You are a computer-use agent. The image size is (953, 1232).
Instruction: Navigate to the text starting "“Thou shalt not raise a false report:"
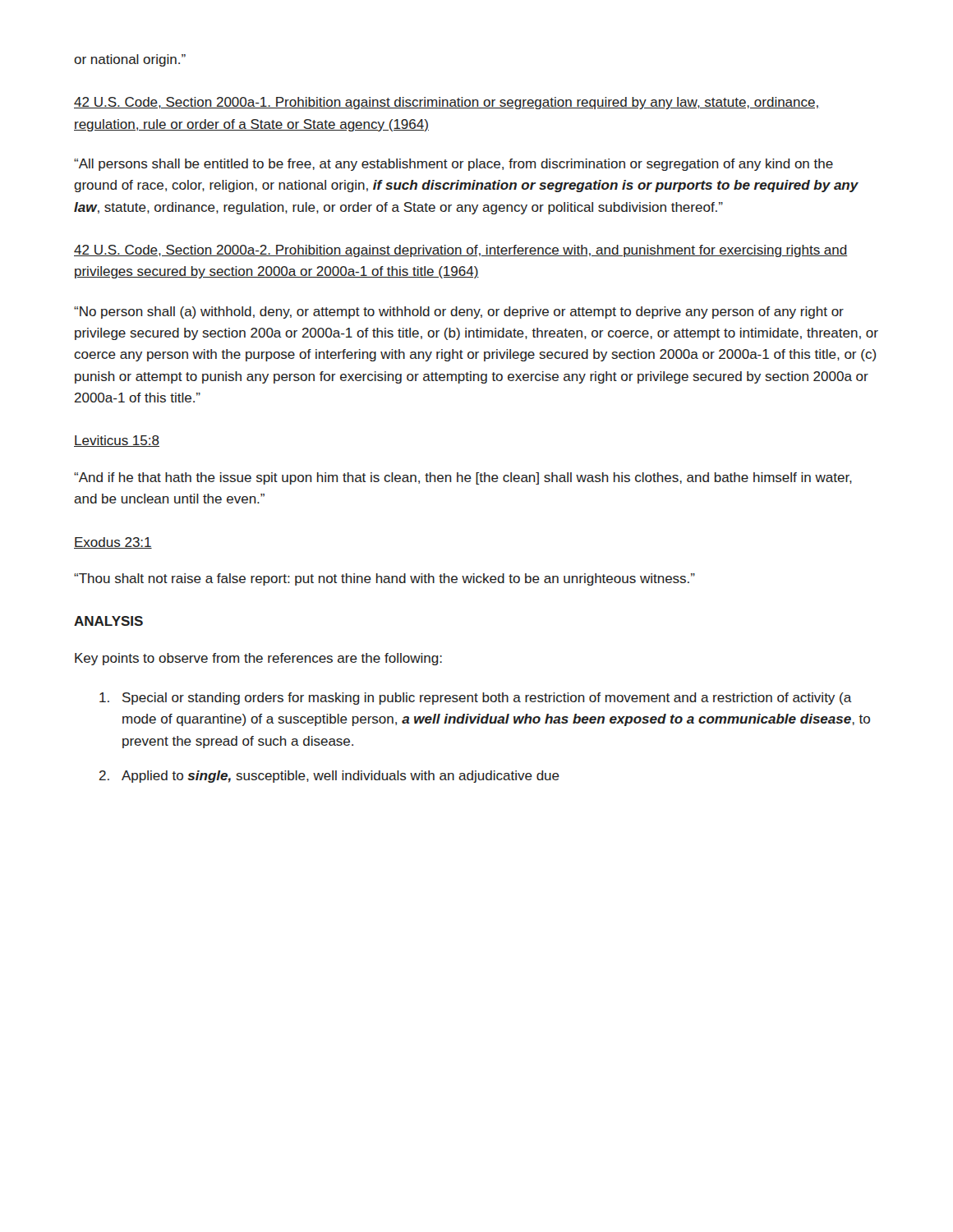pyautogui.click(x=384, y=578)
